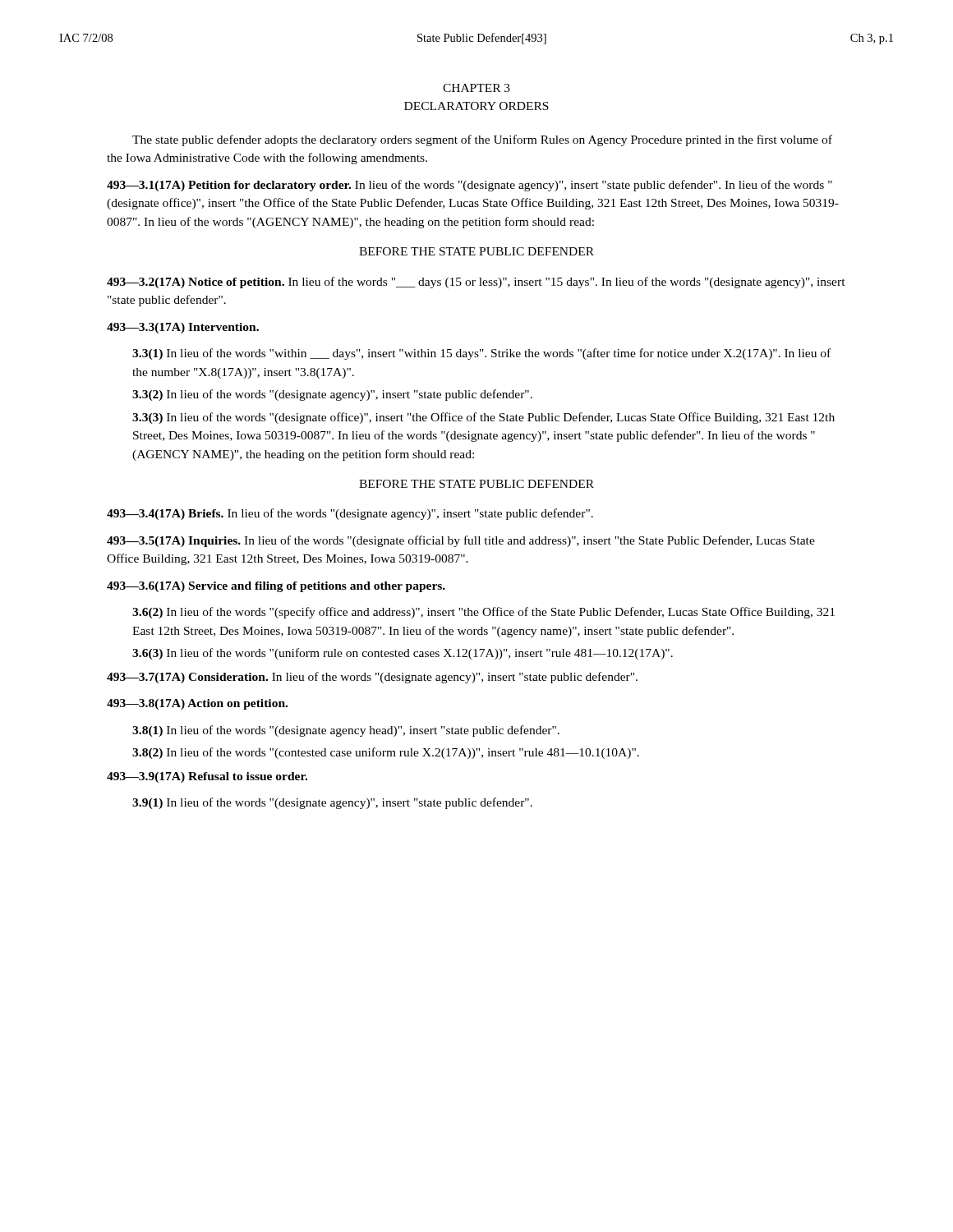953x1232 pixels.
Task: Find the block starting "493—3.3(17A) Intervention."
Action: point(183,328)
